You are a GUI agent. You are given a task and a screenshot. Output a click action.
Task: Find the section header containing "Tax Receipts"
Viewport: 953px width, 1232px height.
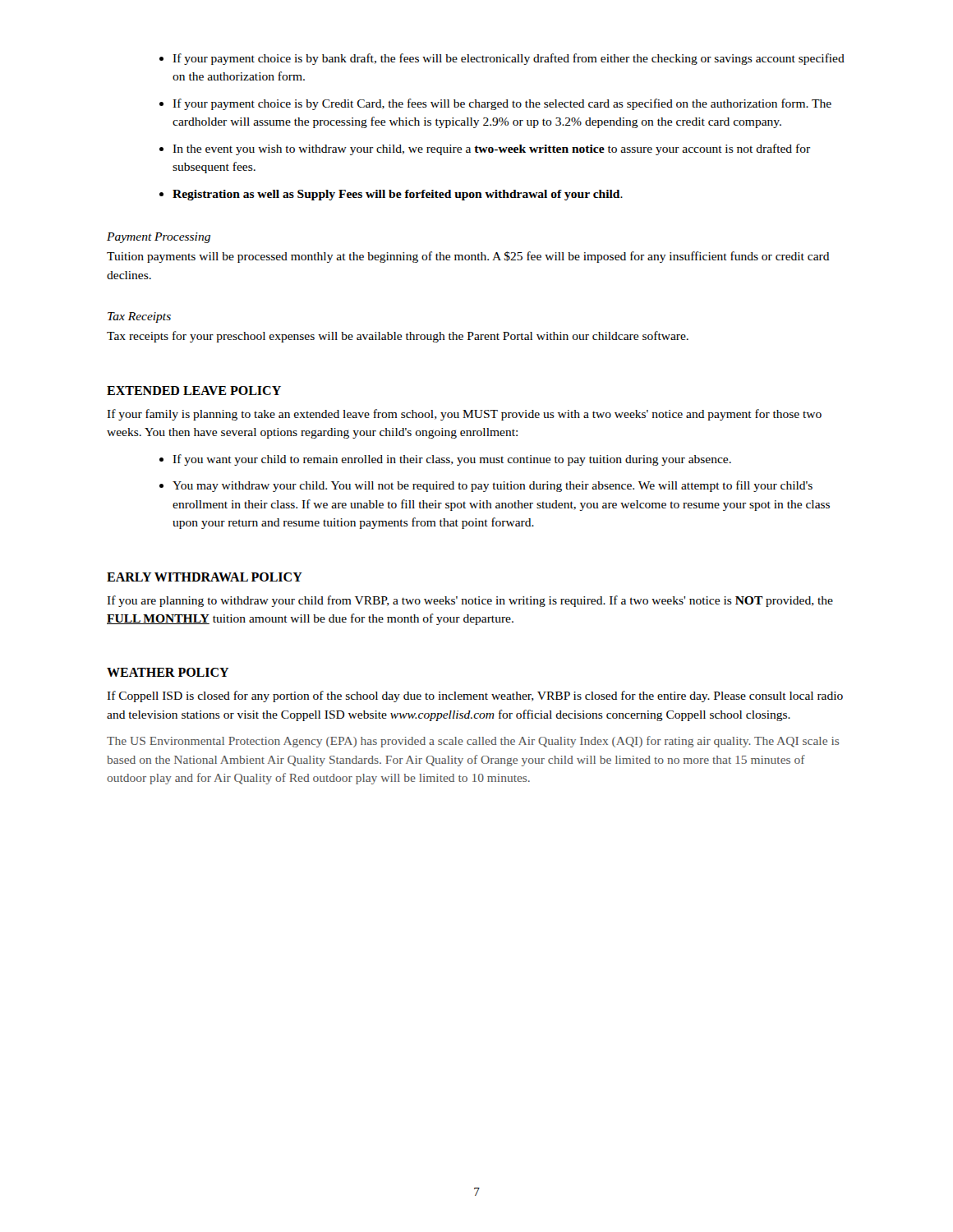[139, 316]
